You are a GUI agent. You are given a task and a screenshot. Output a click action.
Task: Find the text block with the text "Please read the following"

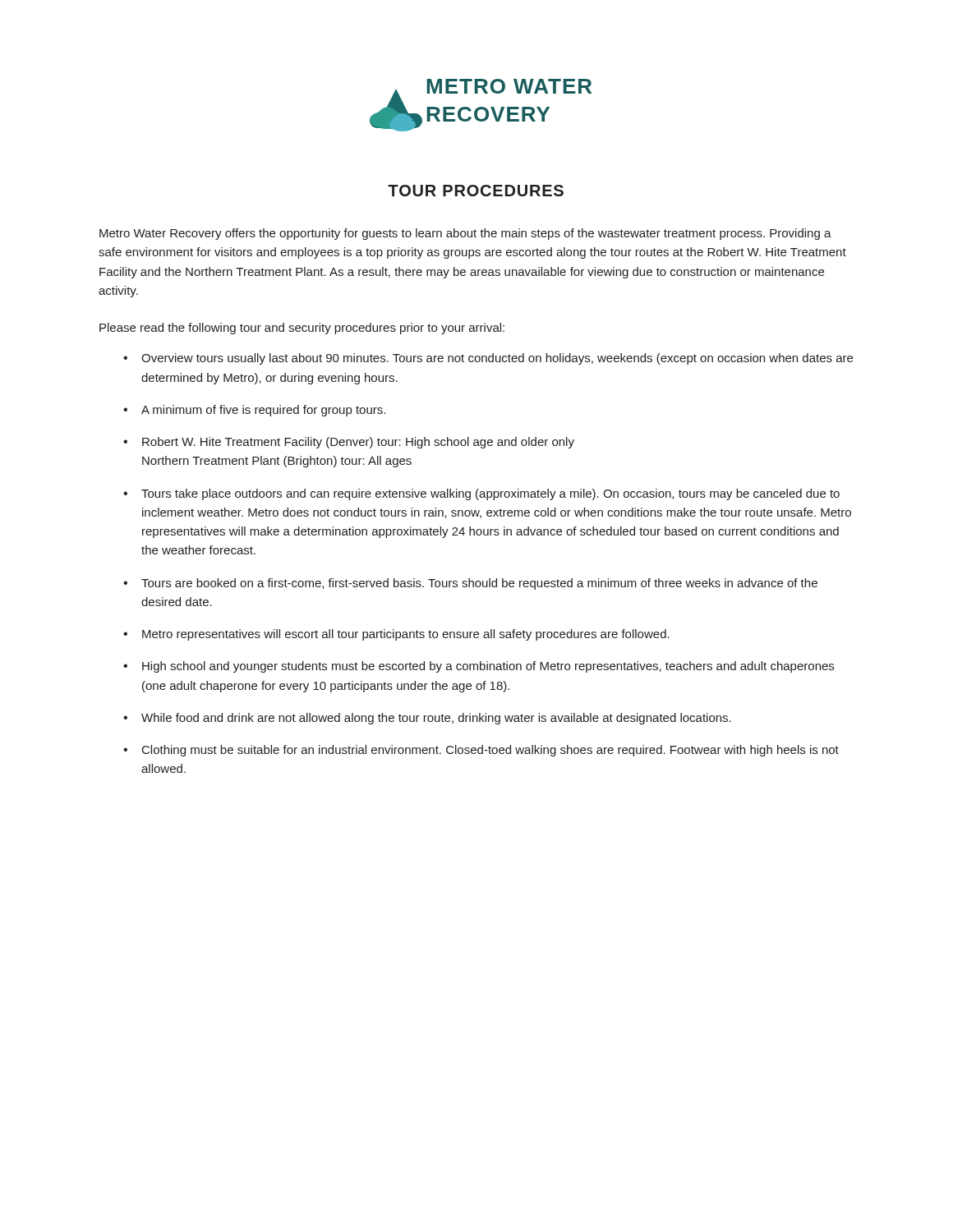302,327
